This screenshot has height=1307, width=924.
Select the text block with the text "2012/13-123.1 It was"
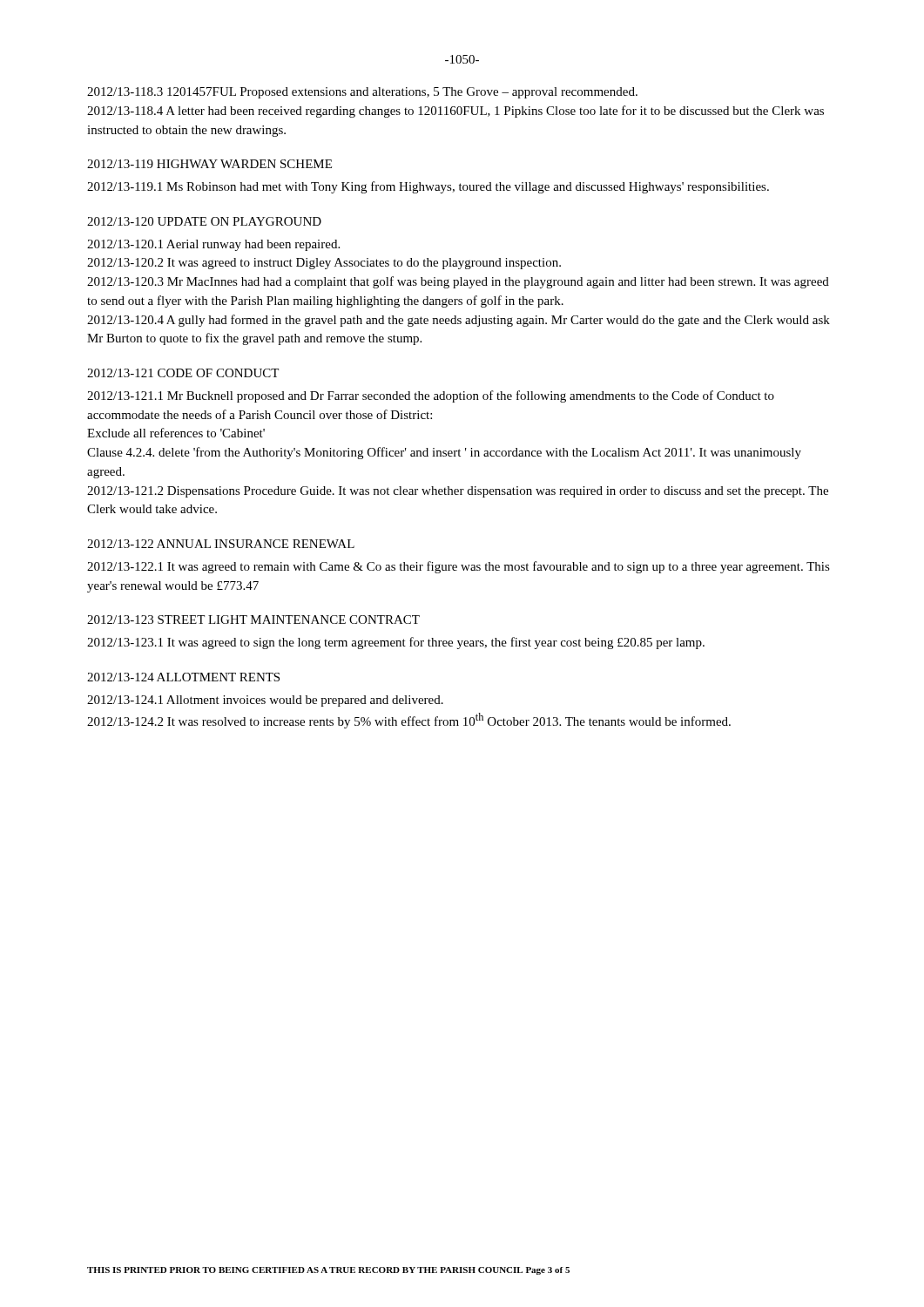(x=396, y=642)
